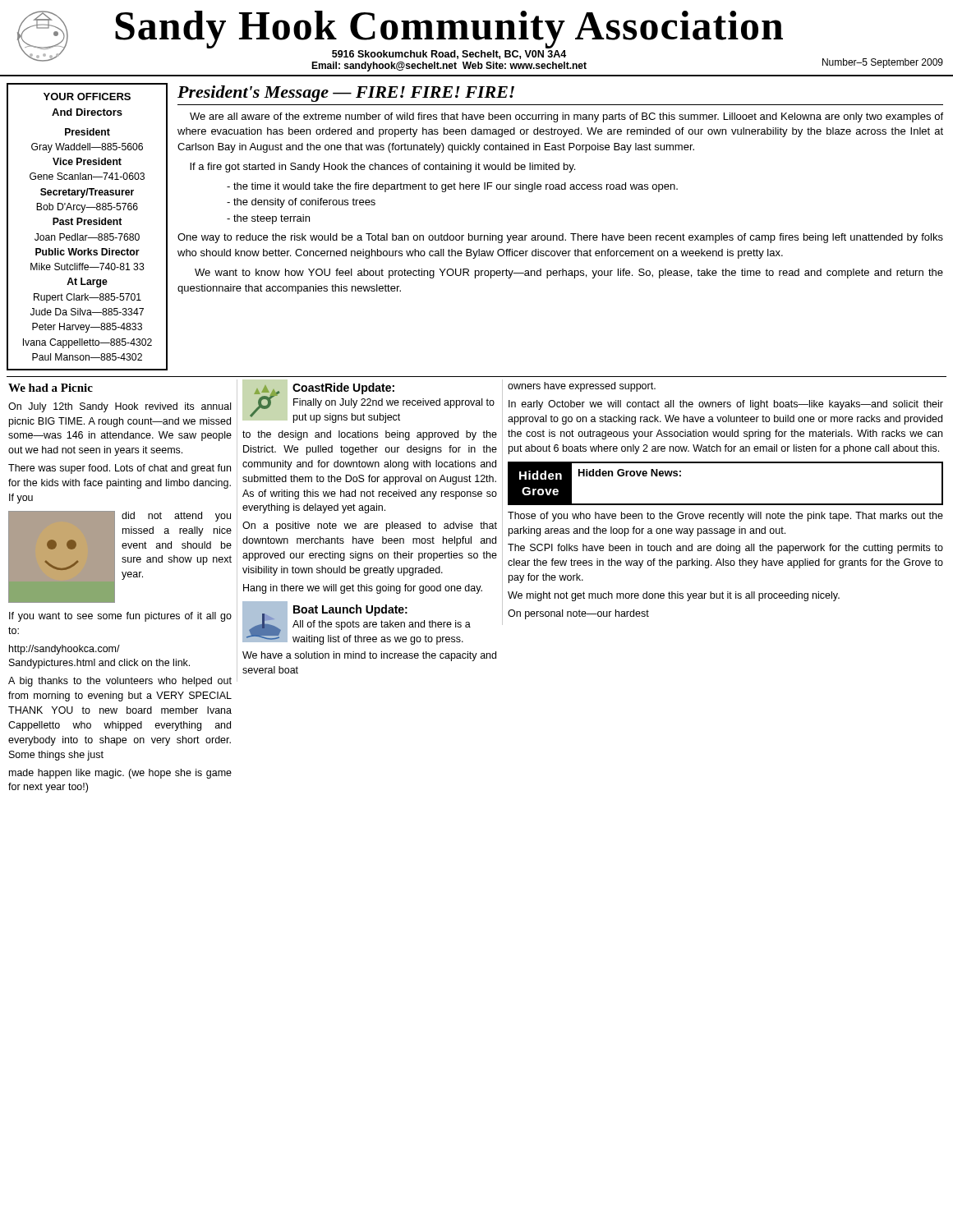Image resolution: width=953 pixels, height=1232 pixels.
Task: Select the text block that says "owners have expressed support. In early October"
Action: tap(725, 418)
